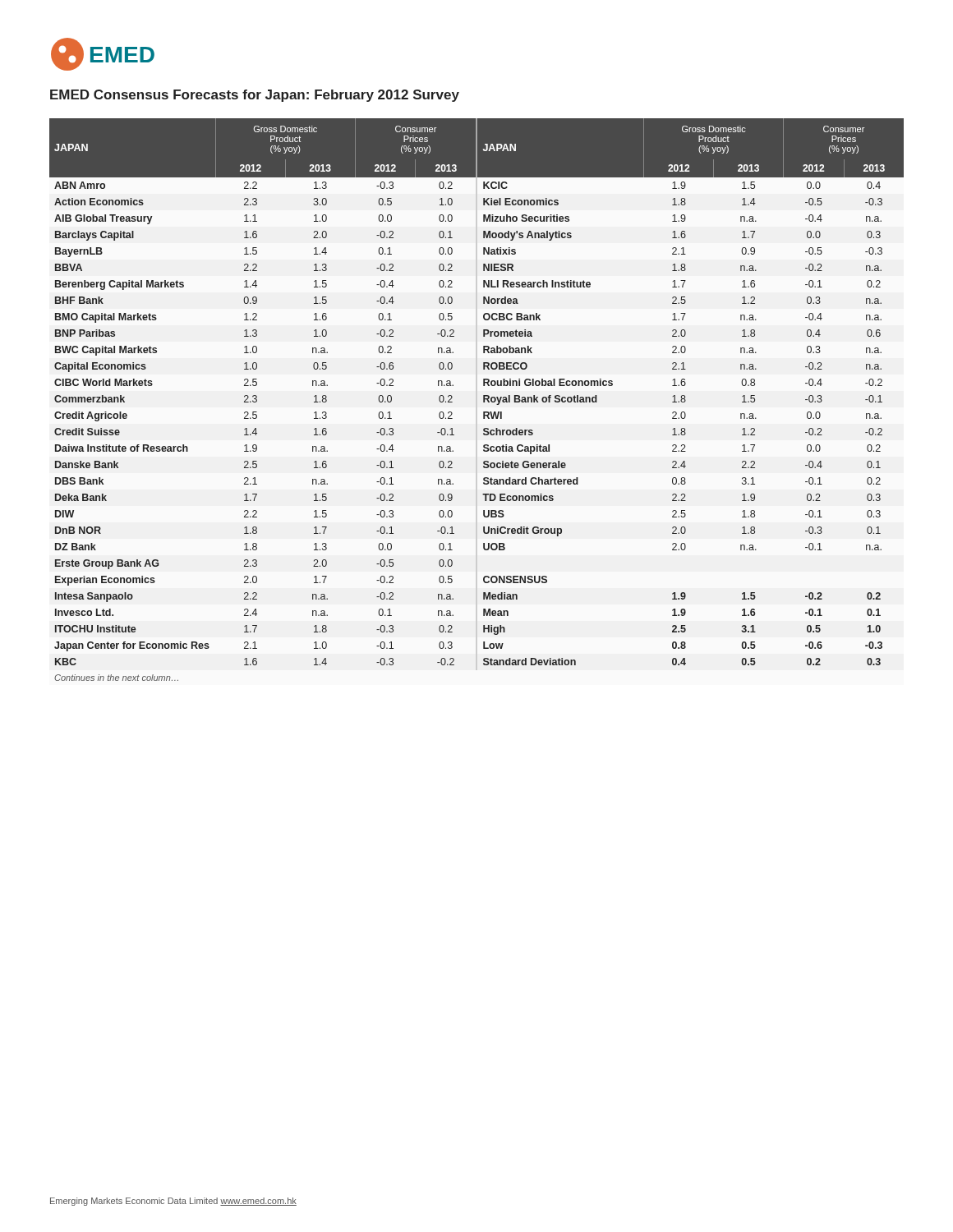Locate the logo
The width and height of the screenshot is (953, 1232).
(x=476, y=56)
